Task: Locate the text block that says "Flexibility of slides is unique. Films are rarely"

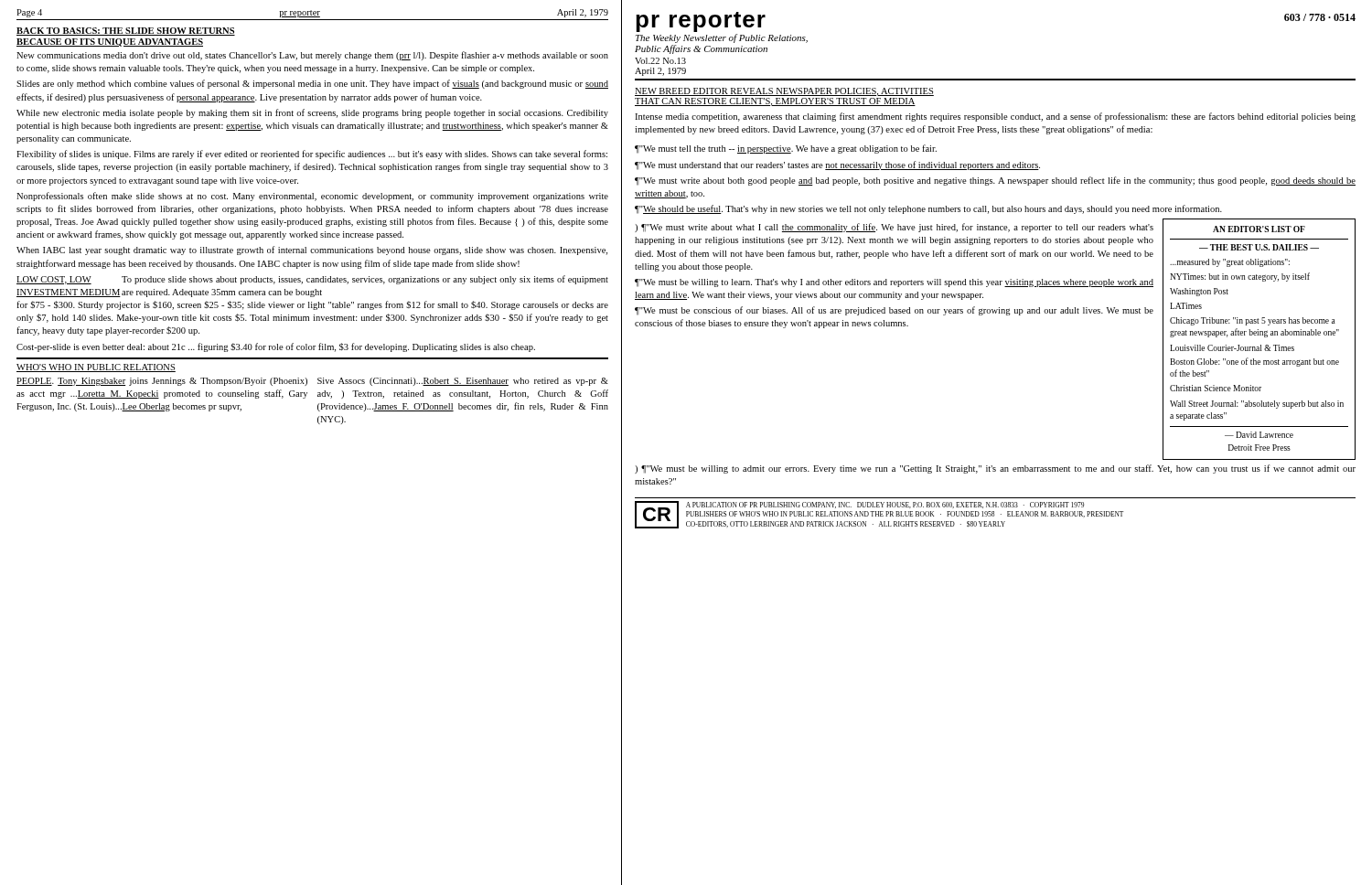Action: click(312, 167)
